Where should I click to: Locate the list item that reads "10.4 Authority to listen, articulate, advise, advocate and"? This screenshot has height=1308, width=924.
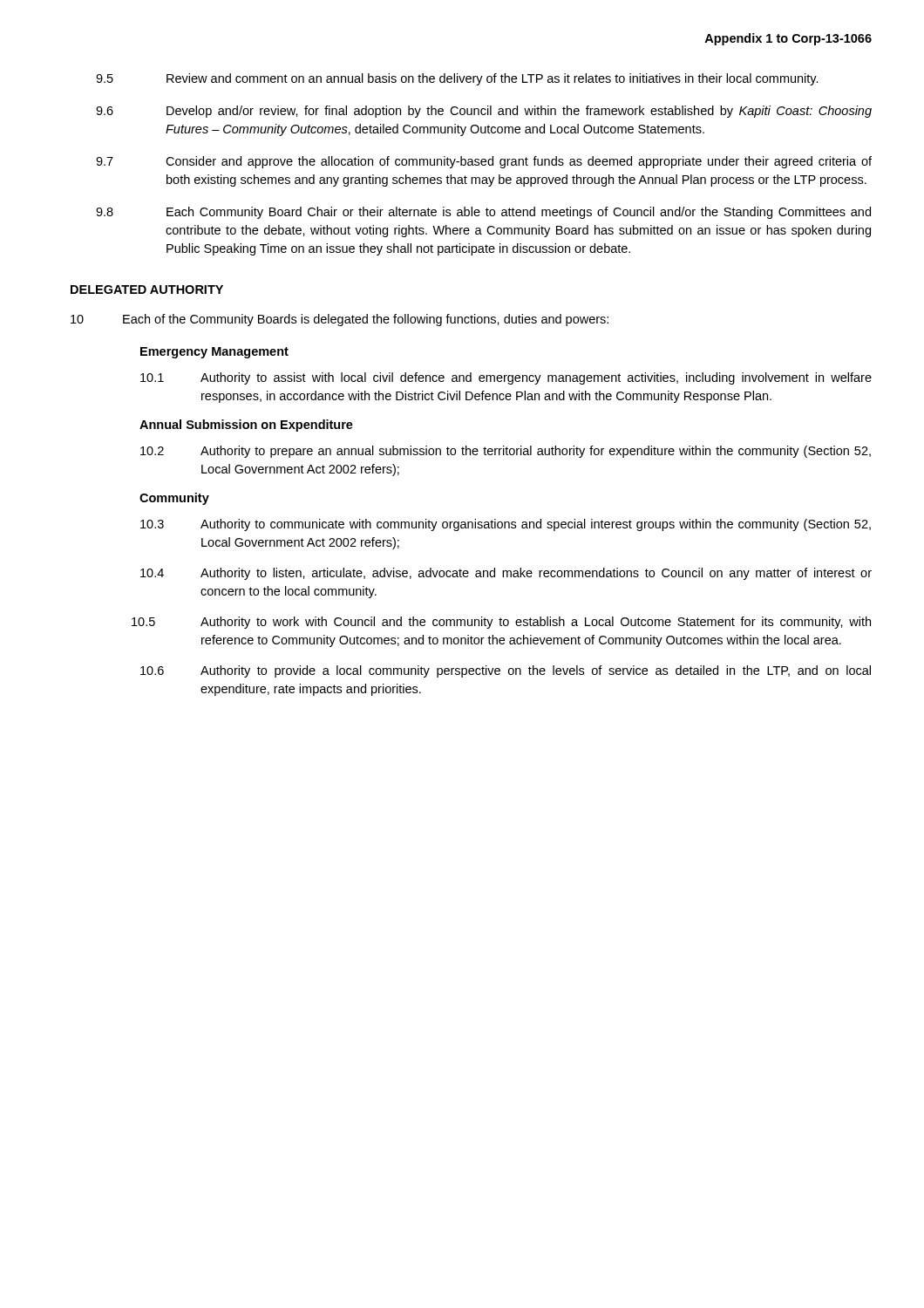pyautogui.click(x=506, y=583)
